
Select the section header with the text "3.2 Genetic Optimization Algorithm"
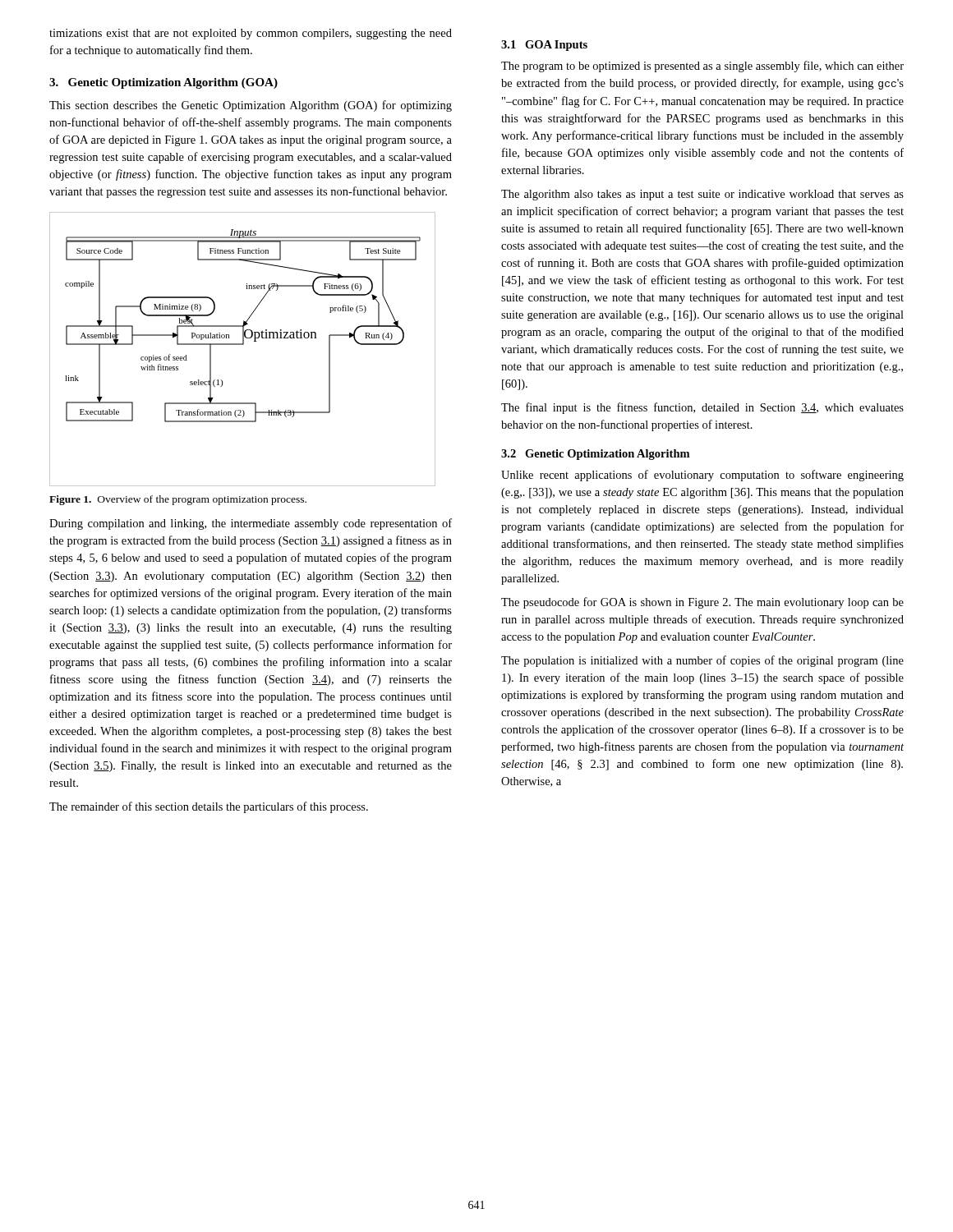[x=595, y=453]
